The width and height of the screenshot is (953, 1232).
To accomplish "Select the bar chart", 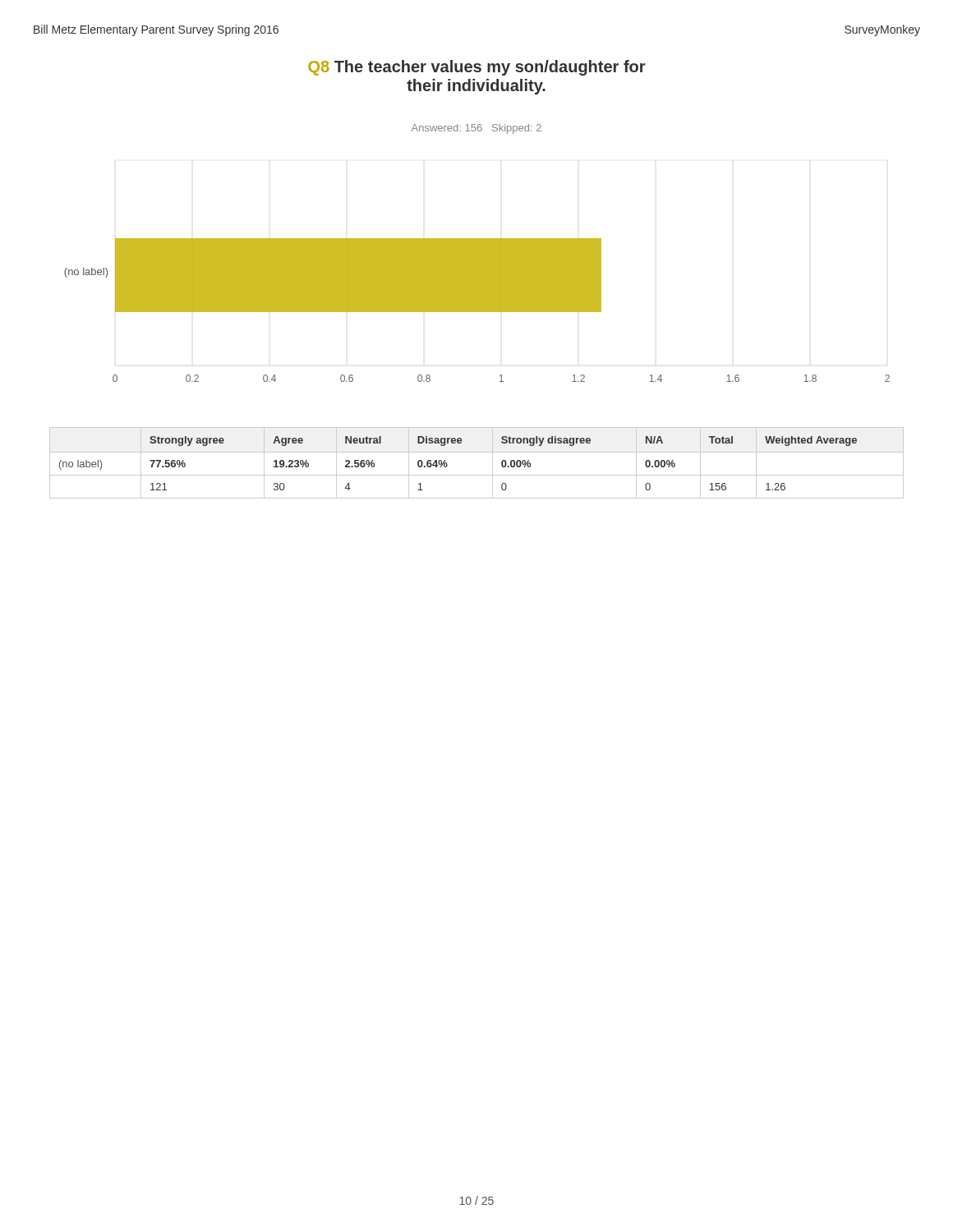I will [x=476, y=275].
